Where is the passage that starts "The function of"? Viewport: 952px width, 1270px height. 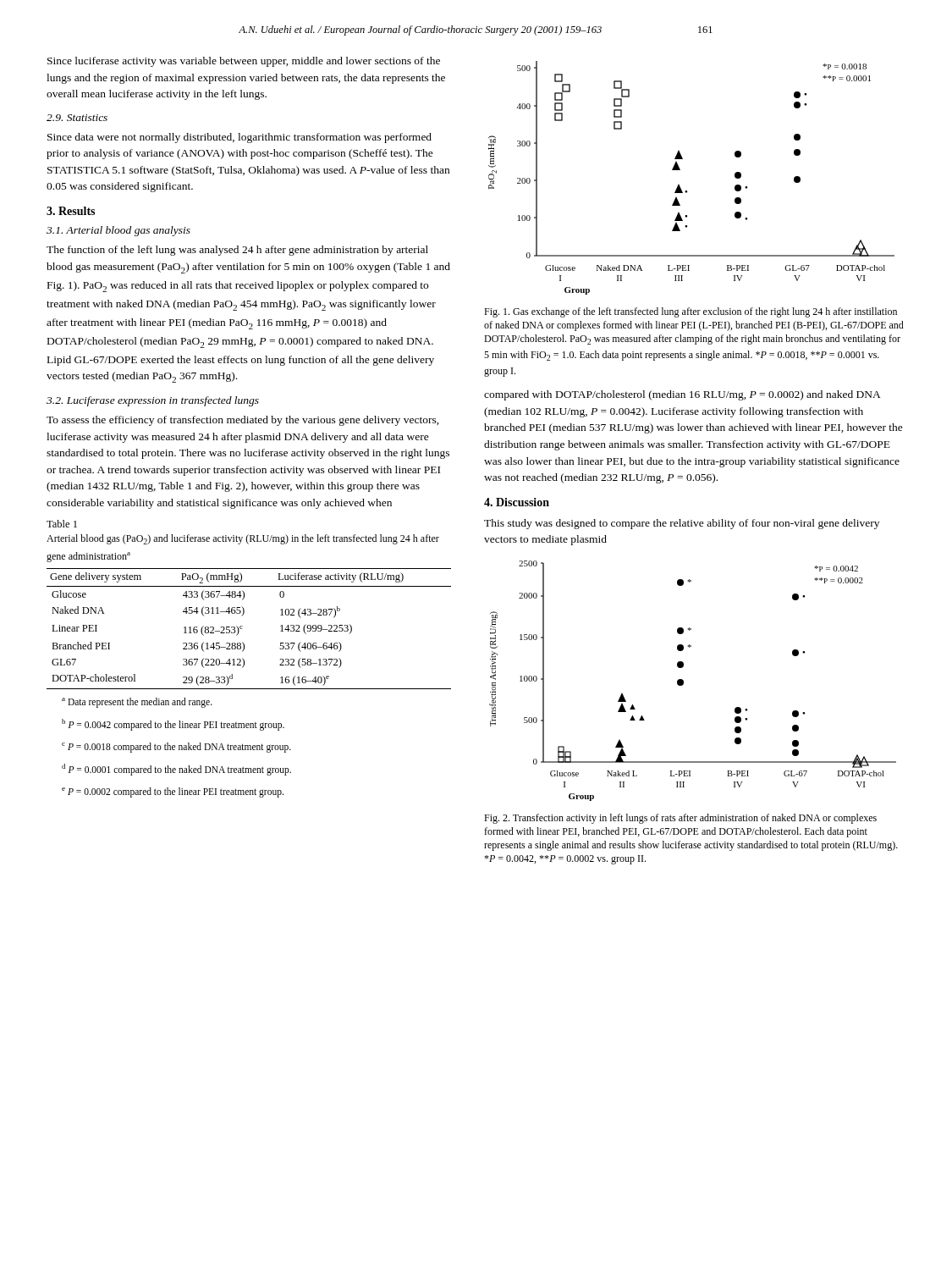click(x=249, y=314)
